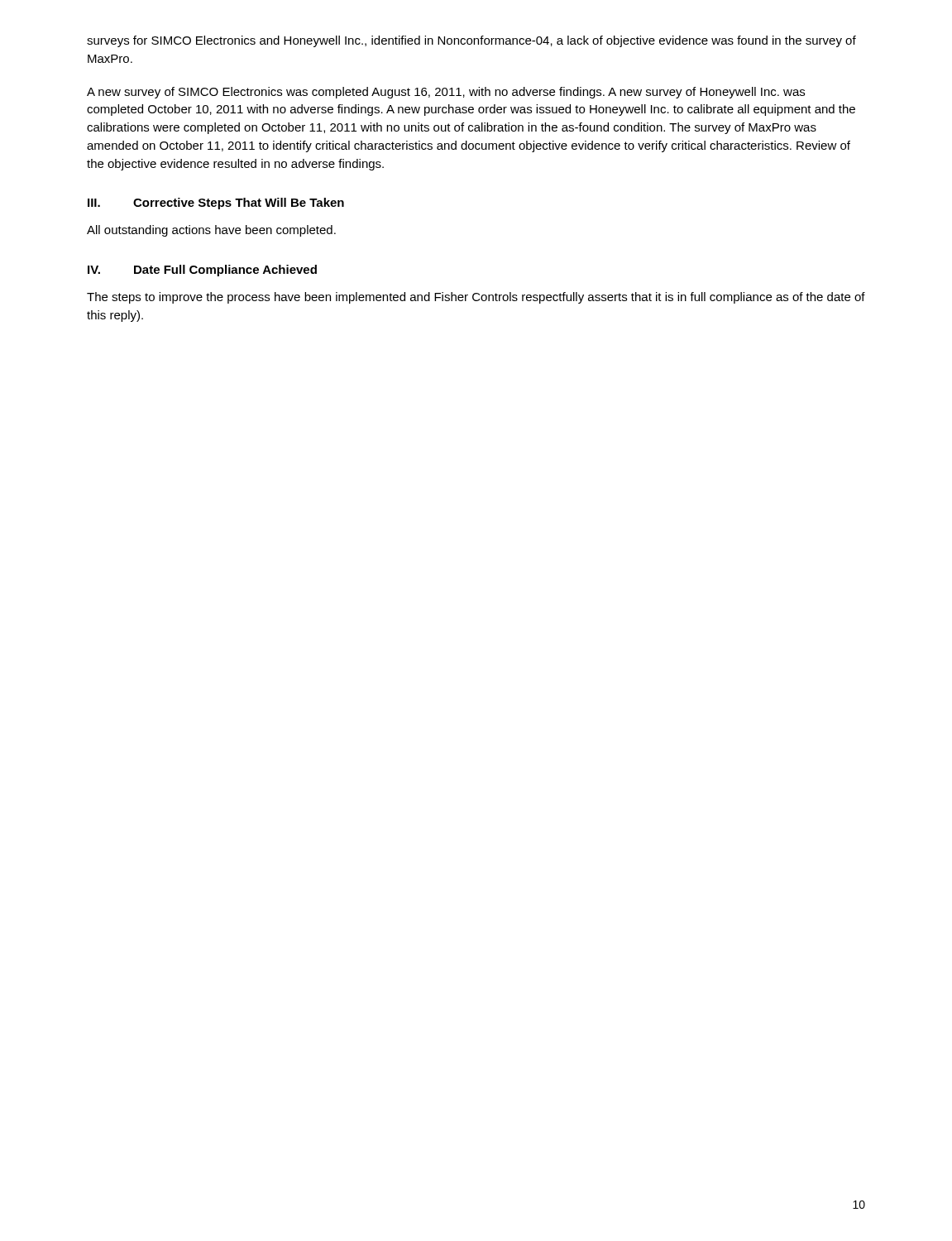Image resolution: width=952 pixels, height=1241 pixels.
Task: Locate the block of text that opens with "surveys for SIMCO Electronics and Honeywell Inc.,"
Action: pyautogui.click(x=471, y=49)
